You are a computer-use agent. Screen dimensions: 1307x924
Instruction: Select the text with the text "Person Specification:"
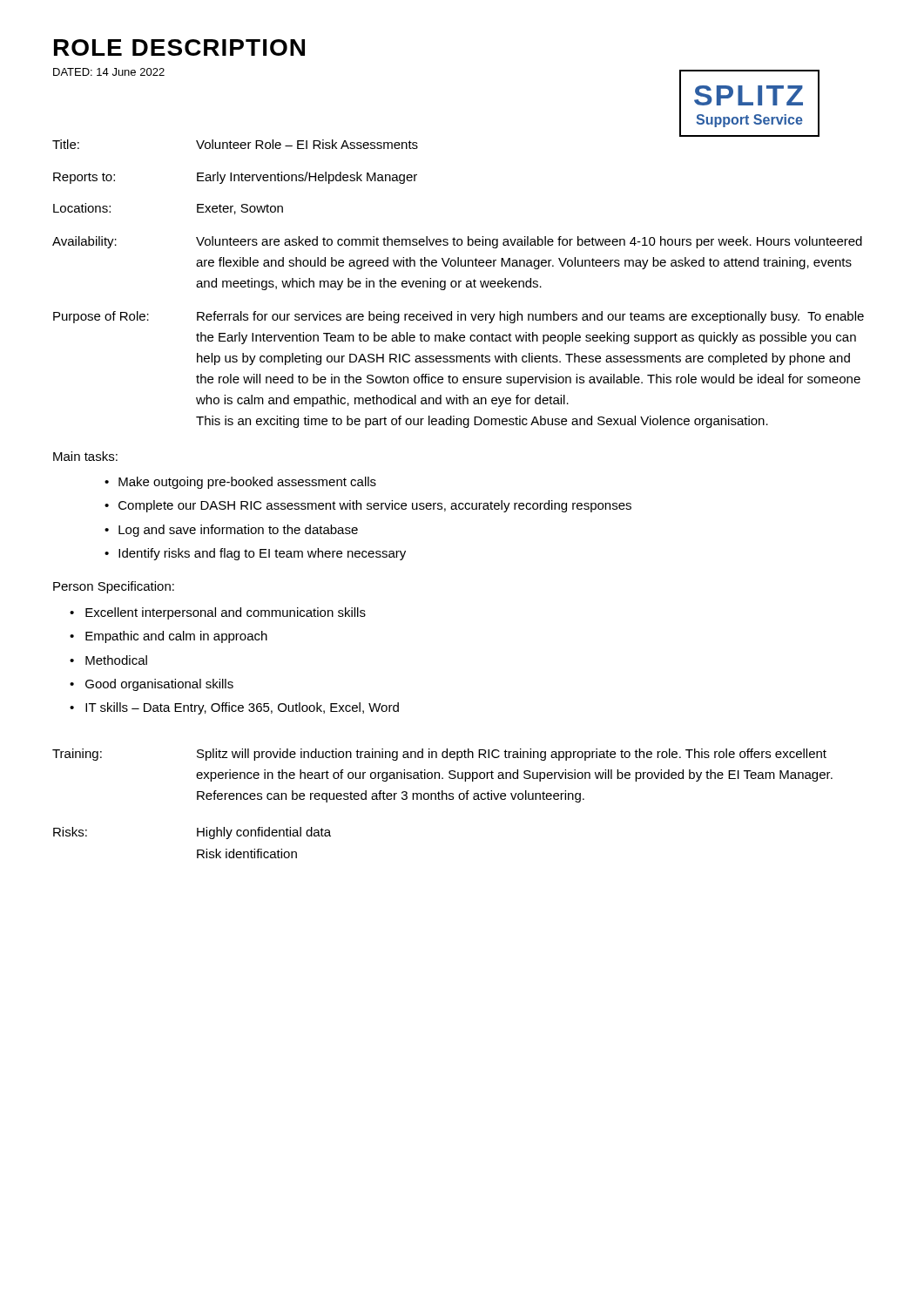[x=114, y=586]
